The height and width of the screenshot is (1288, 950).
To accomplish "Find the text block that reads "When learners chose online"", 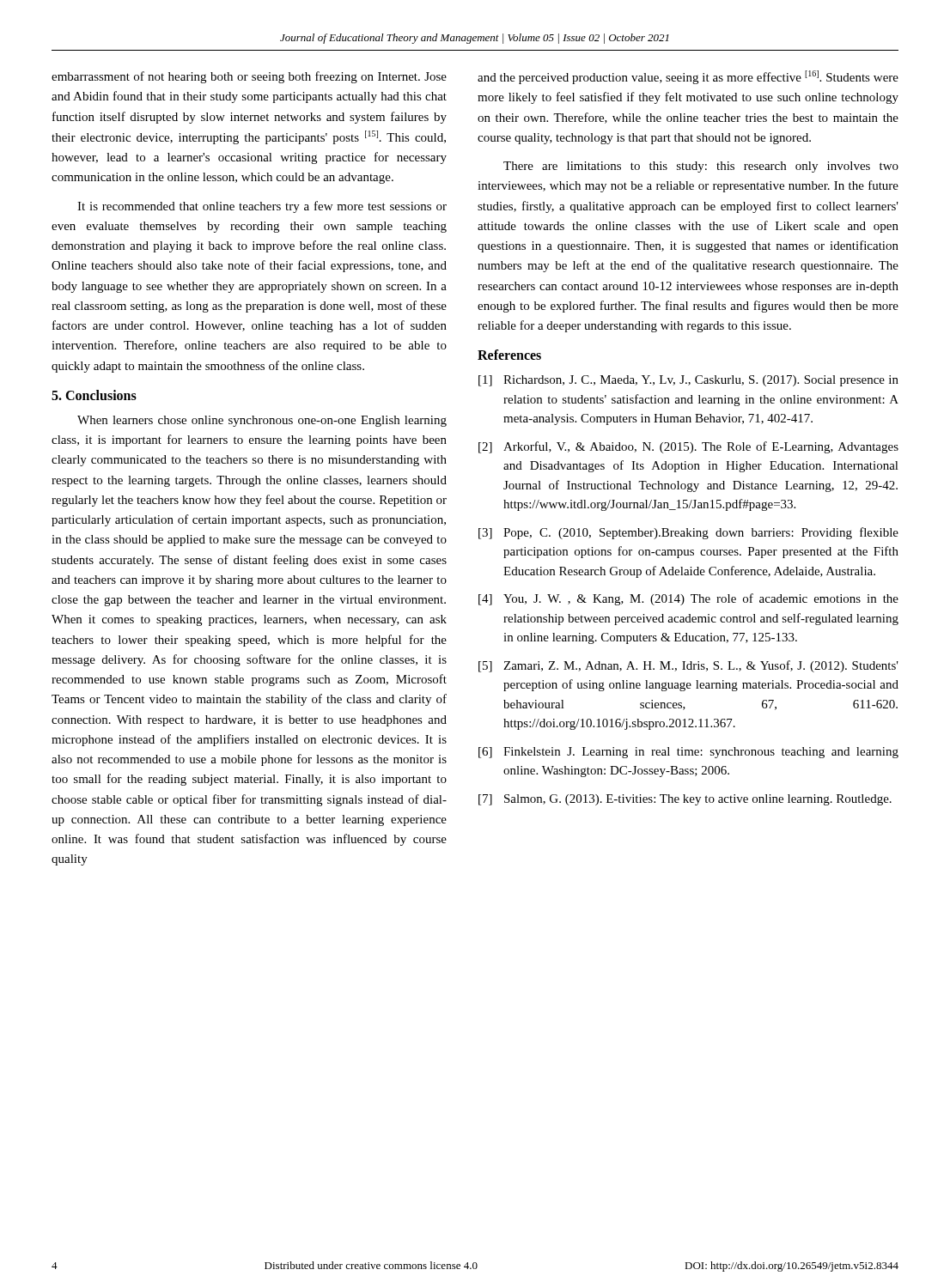I will pos(249,640).
